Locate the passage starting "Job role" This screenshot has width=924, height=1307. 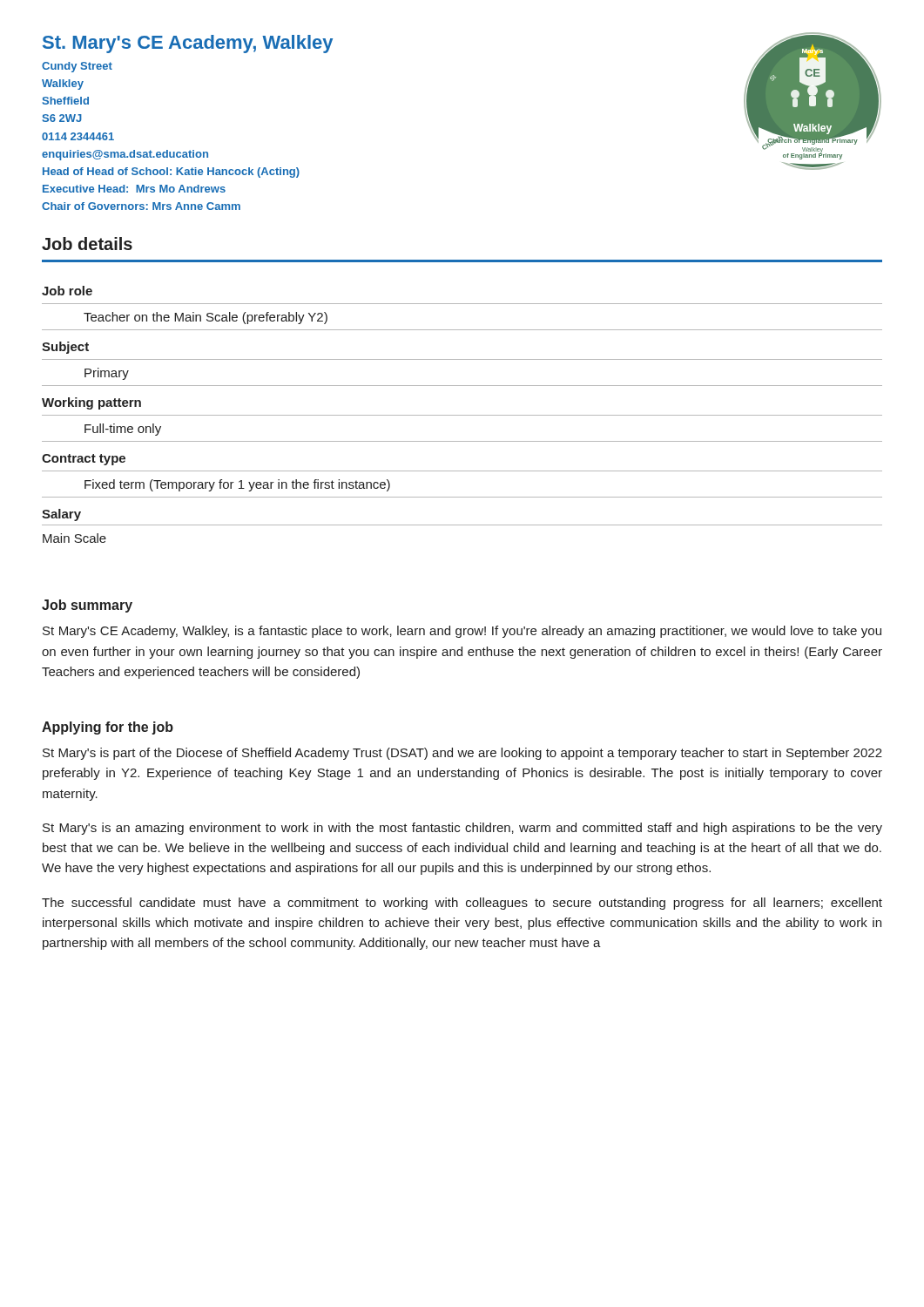coord(67,291)
